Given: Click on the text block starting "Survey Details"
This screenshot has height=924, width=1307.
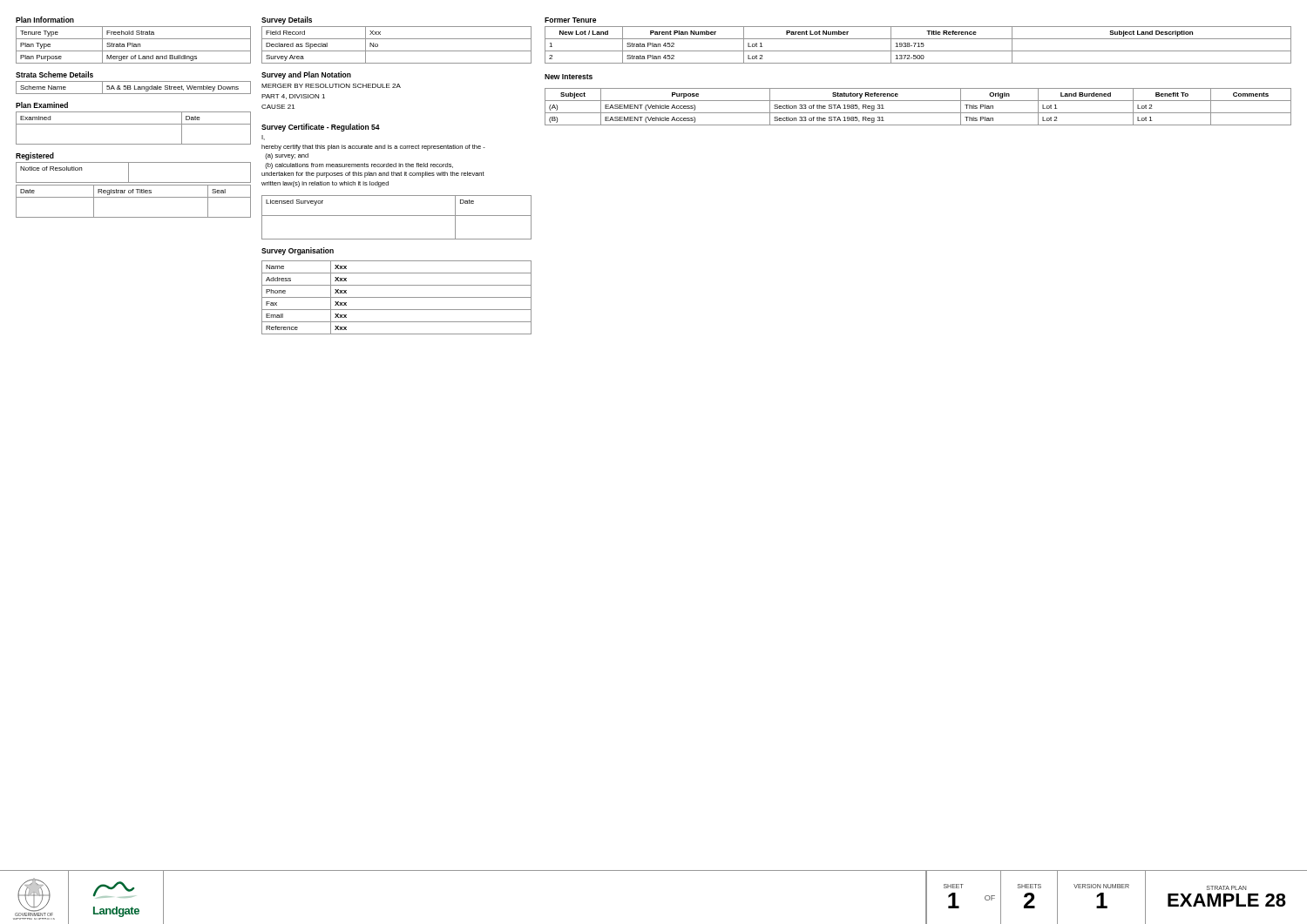Looking at the screenshot, I should pyautogui.click(x=287, y=20).
